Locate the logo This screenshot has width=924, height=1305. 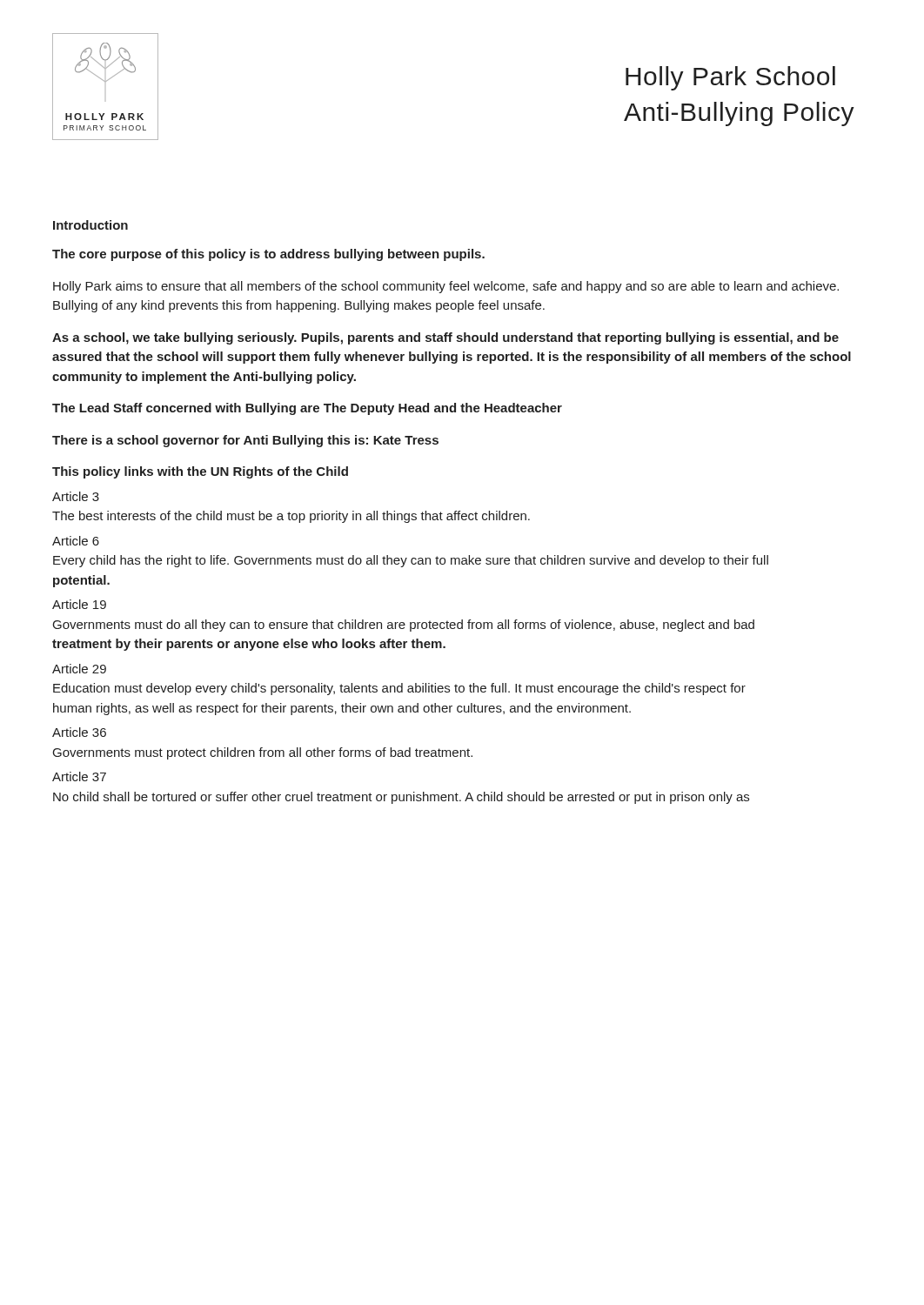pos(115,87)
